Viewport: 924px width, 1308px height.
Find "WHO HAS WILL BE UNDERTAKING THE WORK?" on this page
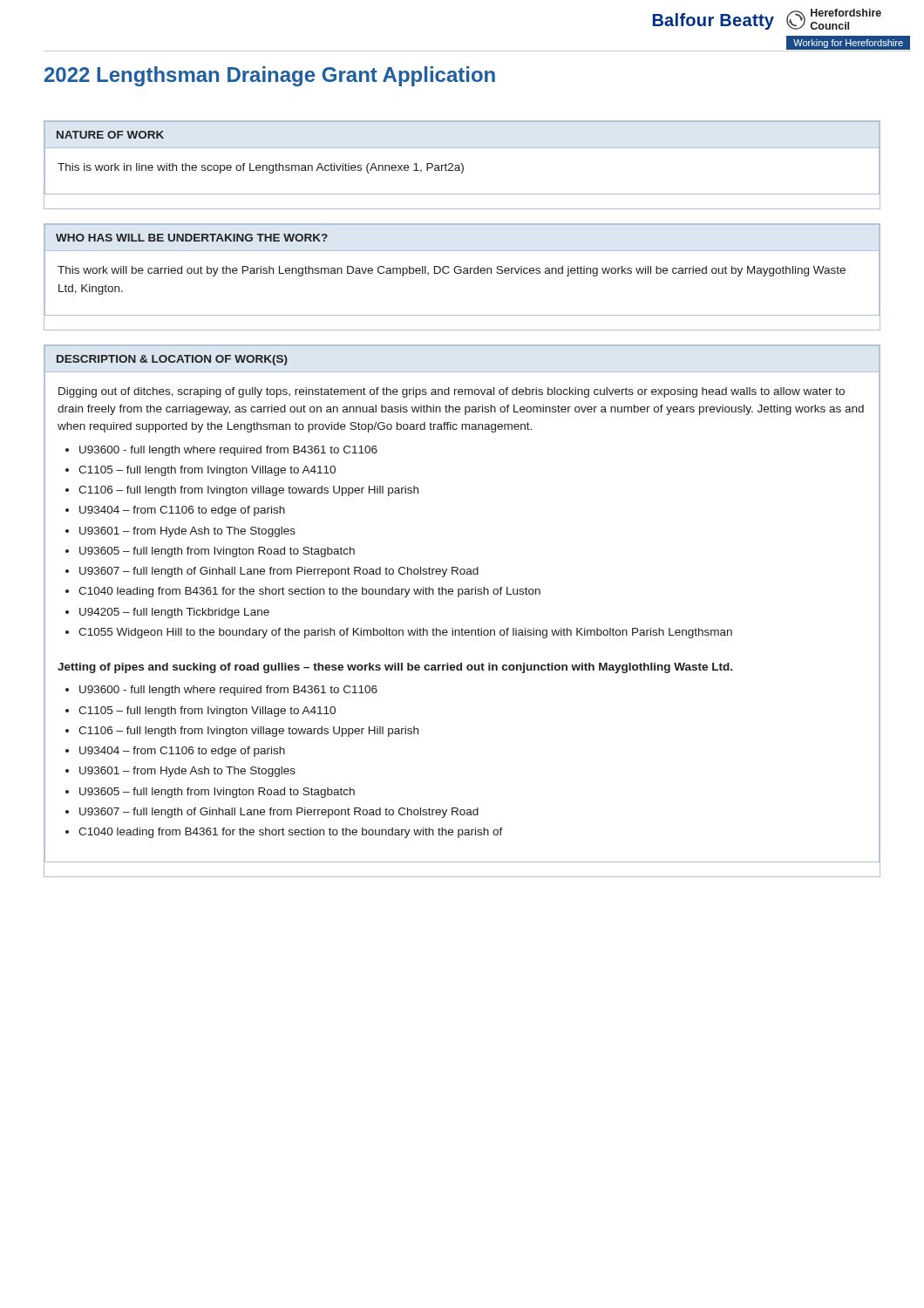tap(192, 238)
